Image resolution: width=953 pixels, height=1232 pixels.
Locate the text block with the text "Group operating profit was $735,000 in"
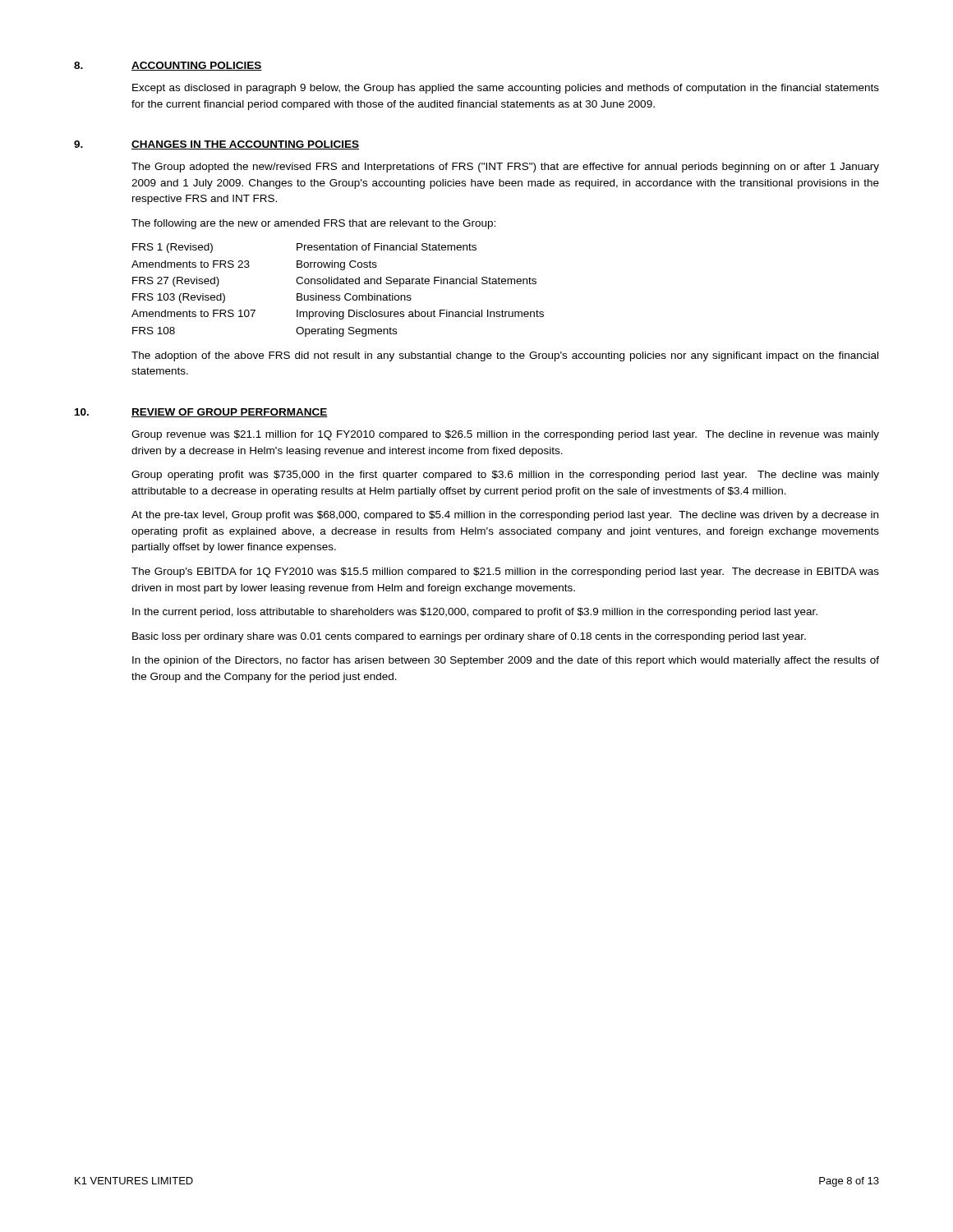point(505,482)
